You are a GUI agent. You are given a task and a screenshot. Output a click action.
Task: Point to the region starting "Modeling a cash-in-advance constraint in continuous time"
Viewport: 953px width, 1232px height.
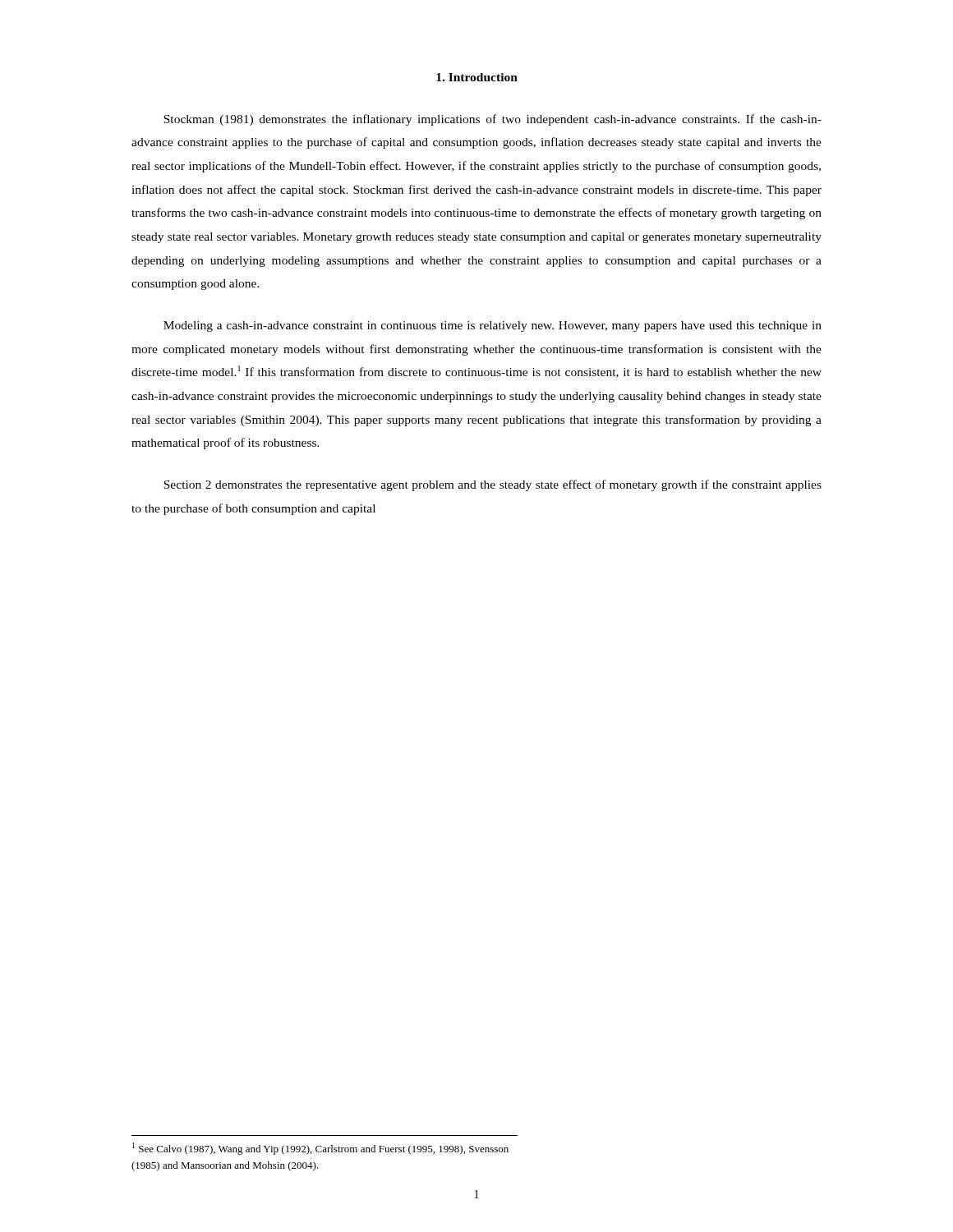pyautogui.click(x=476, y=384)
